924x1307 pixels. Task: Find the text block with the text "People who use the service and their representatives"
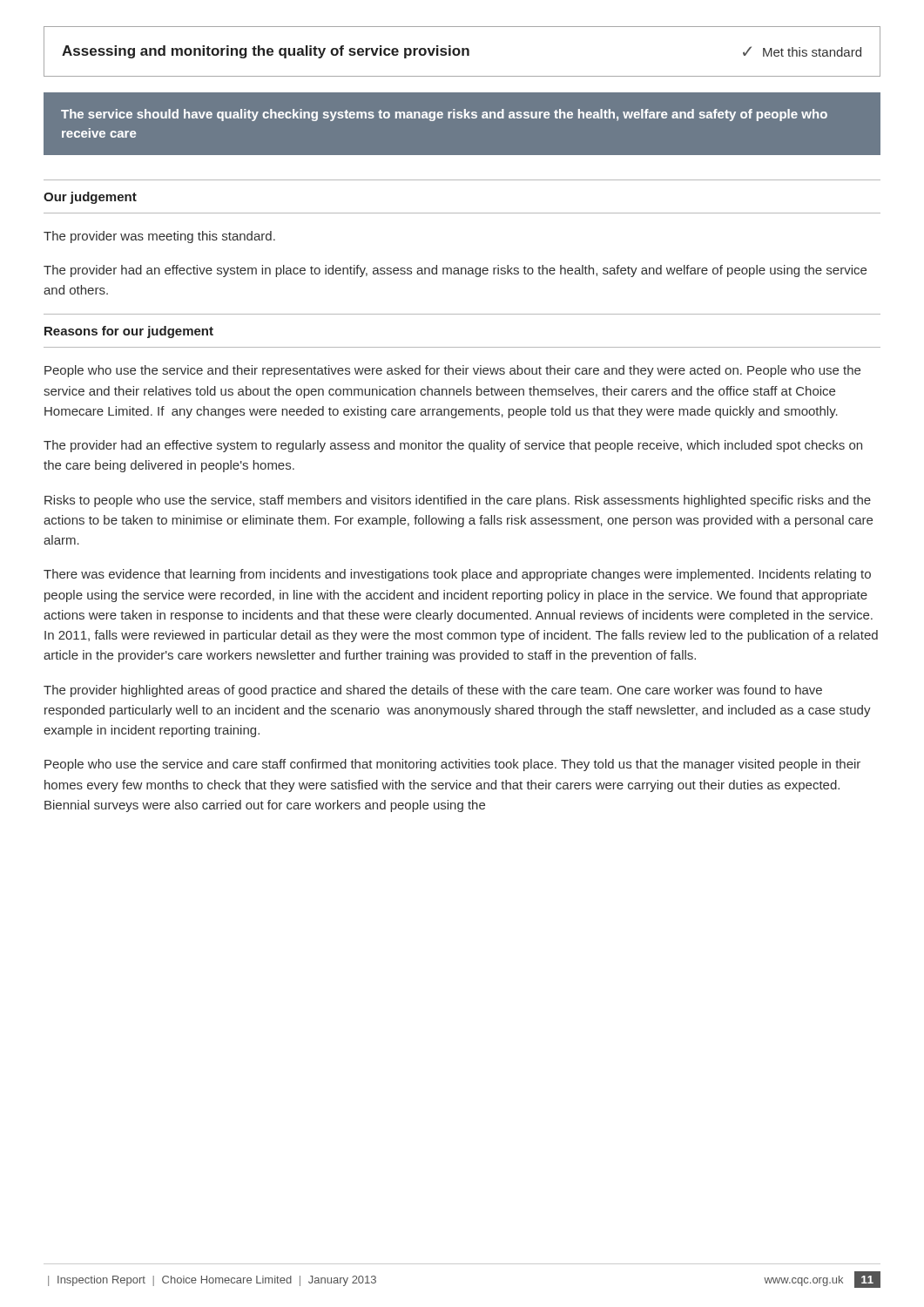pos(452,390)
